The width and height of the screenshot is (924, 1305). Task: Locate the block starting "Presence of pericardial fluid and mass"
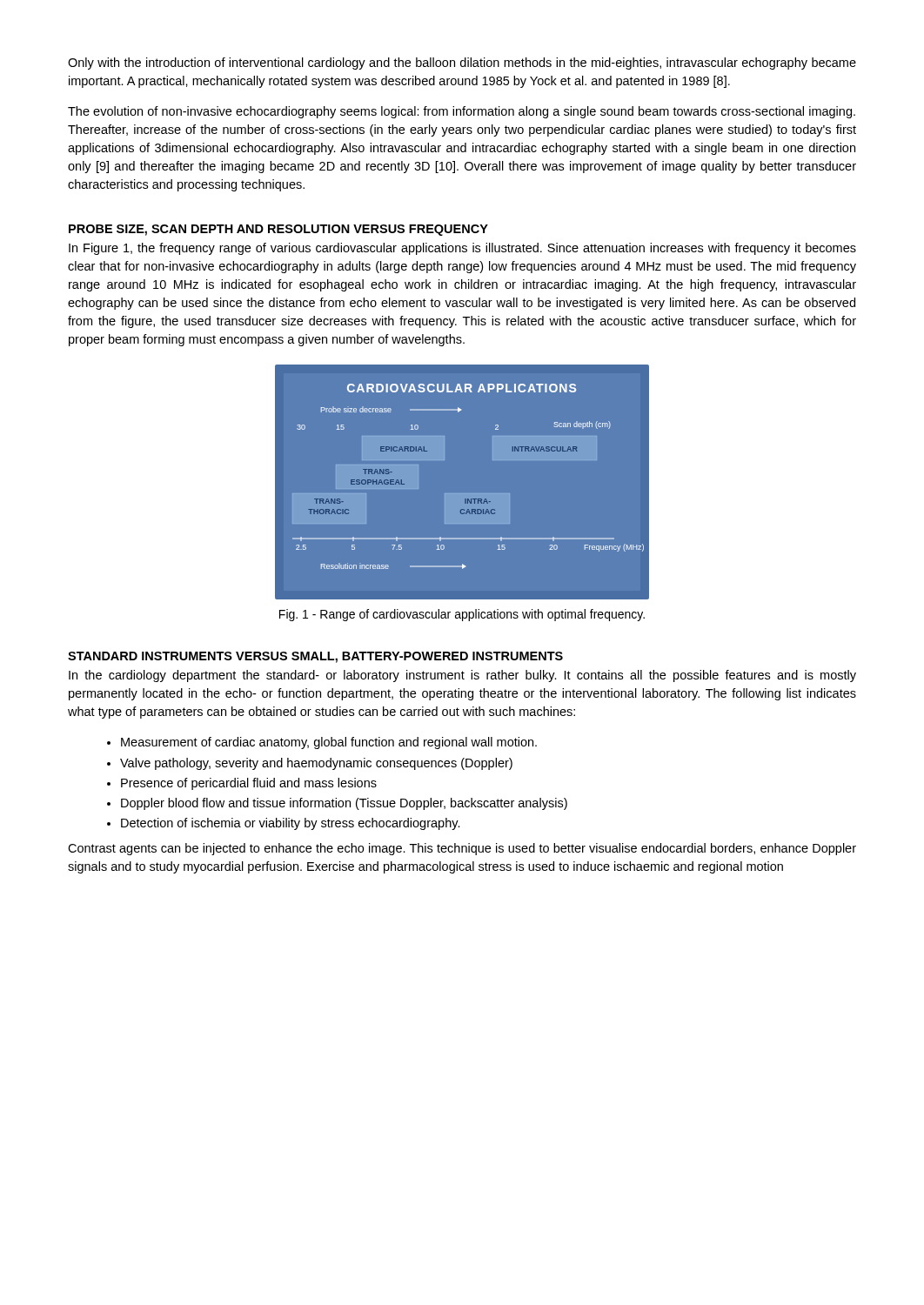[248, 783]
